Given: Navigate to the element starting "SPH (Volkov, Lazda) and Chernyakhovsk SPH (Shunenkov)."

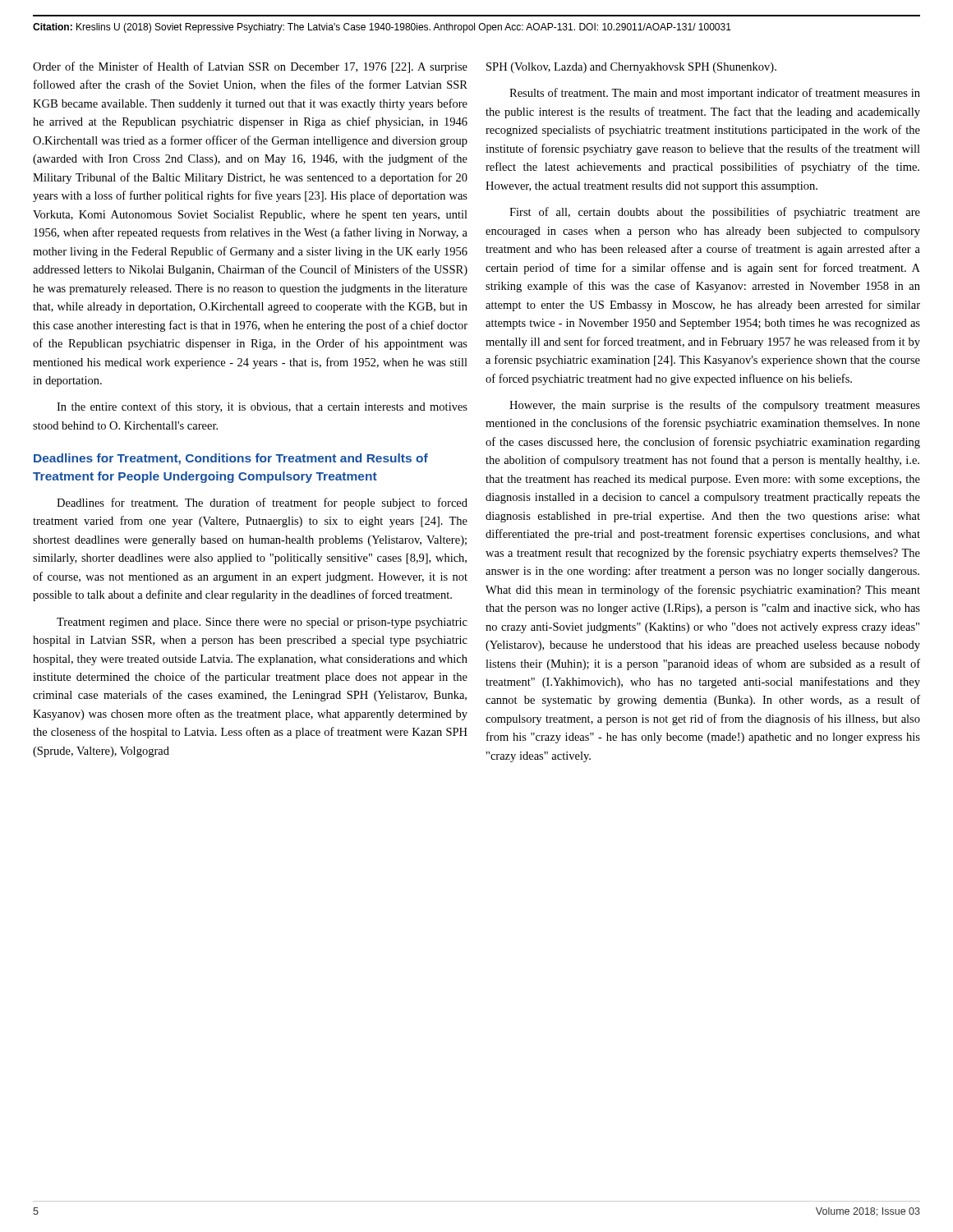Looking at the screenshot, I should (x=631, y=67).
